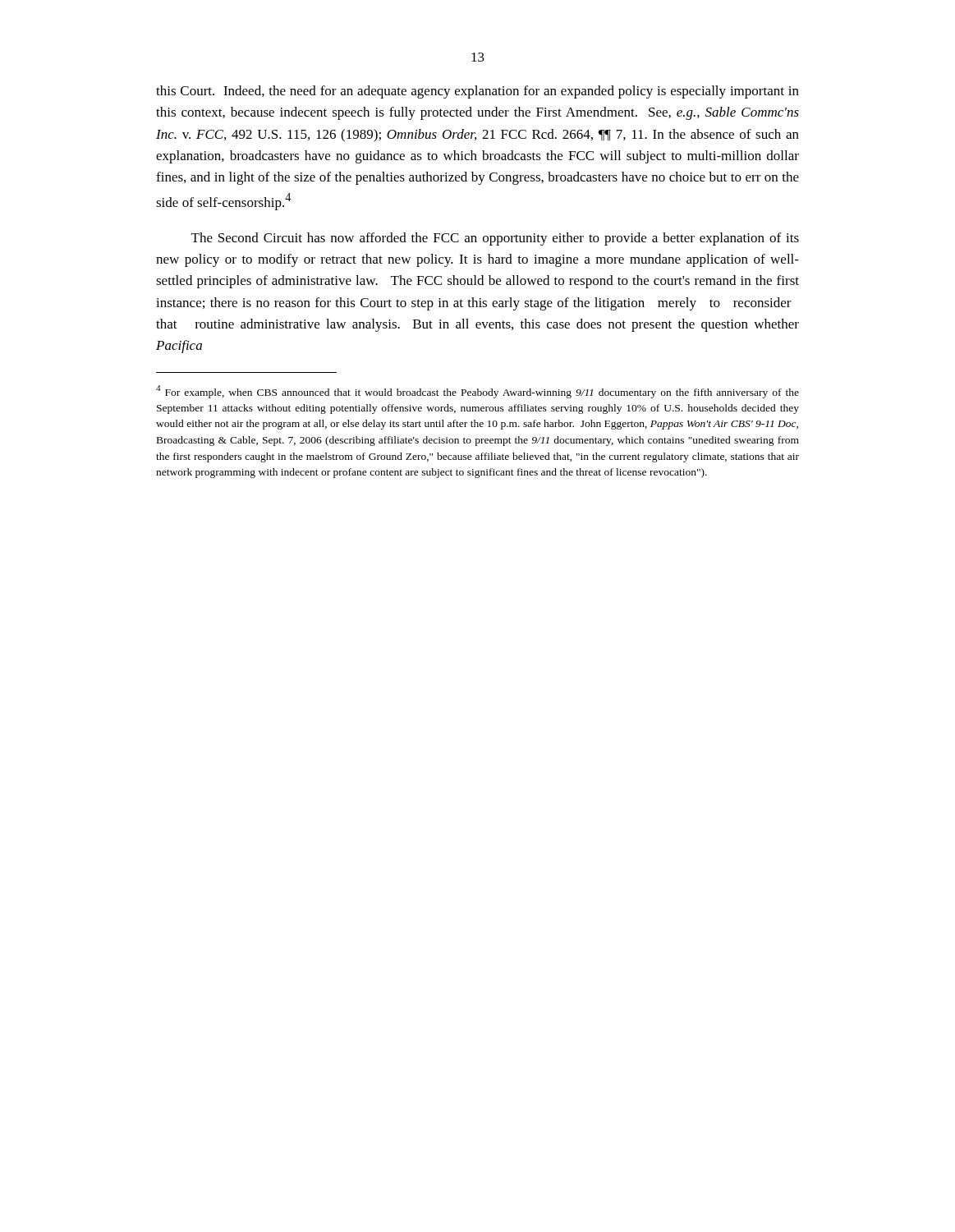
Task: Locate the text block with the text "The Second Circuit has now"
Action: [478, 292]
